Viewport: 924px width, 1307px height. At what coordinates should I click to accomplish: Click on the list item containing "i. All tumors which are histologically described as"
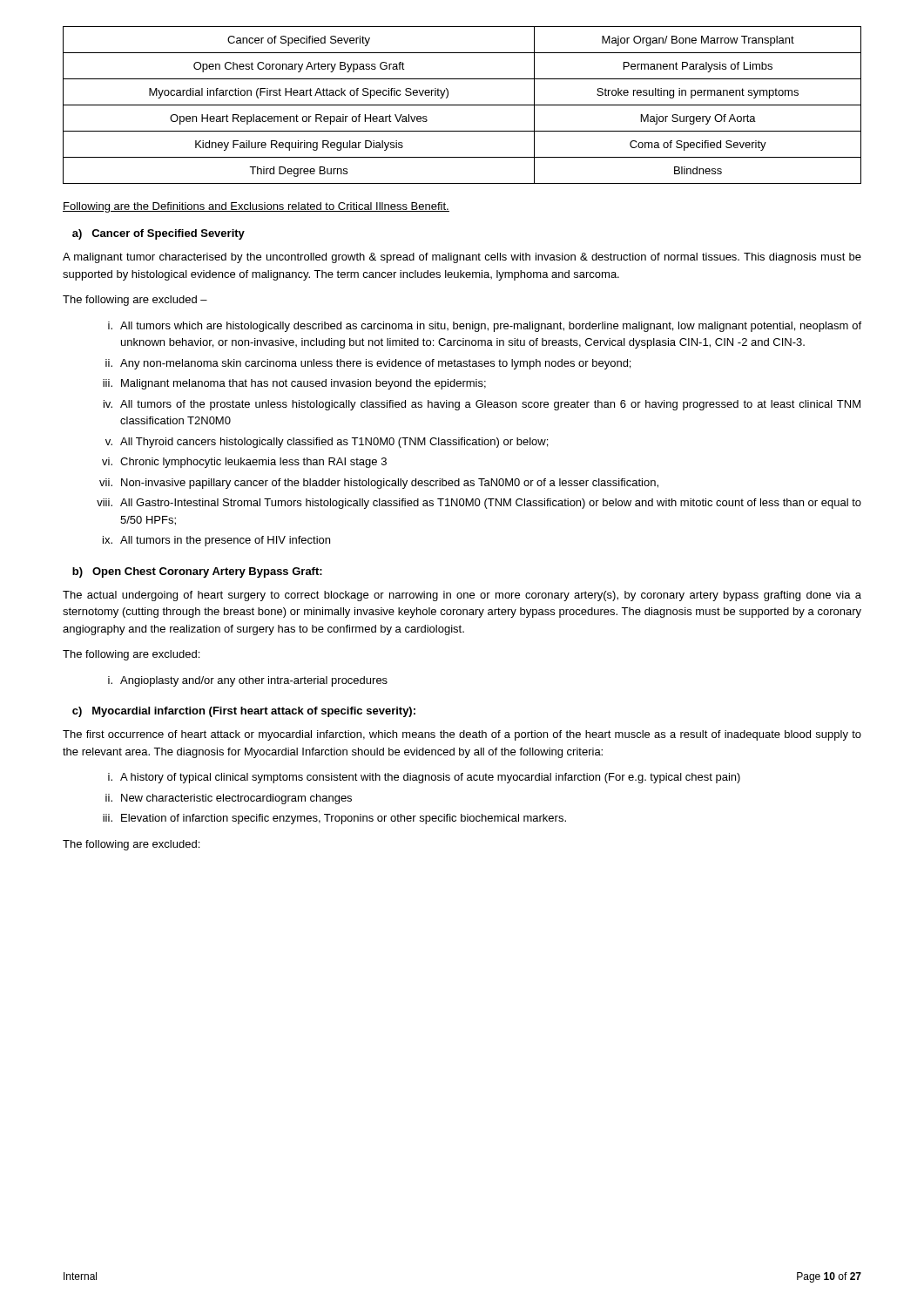[471, 334]
